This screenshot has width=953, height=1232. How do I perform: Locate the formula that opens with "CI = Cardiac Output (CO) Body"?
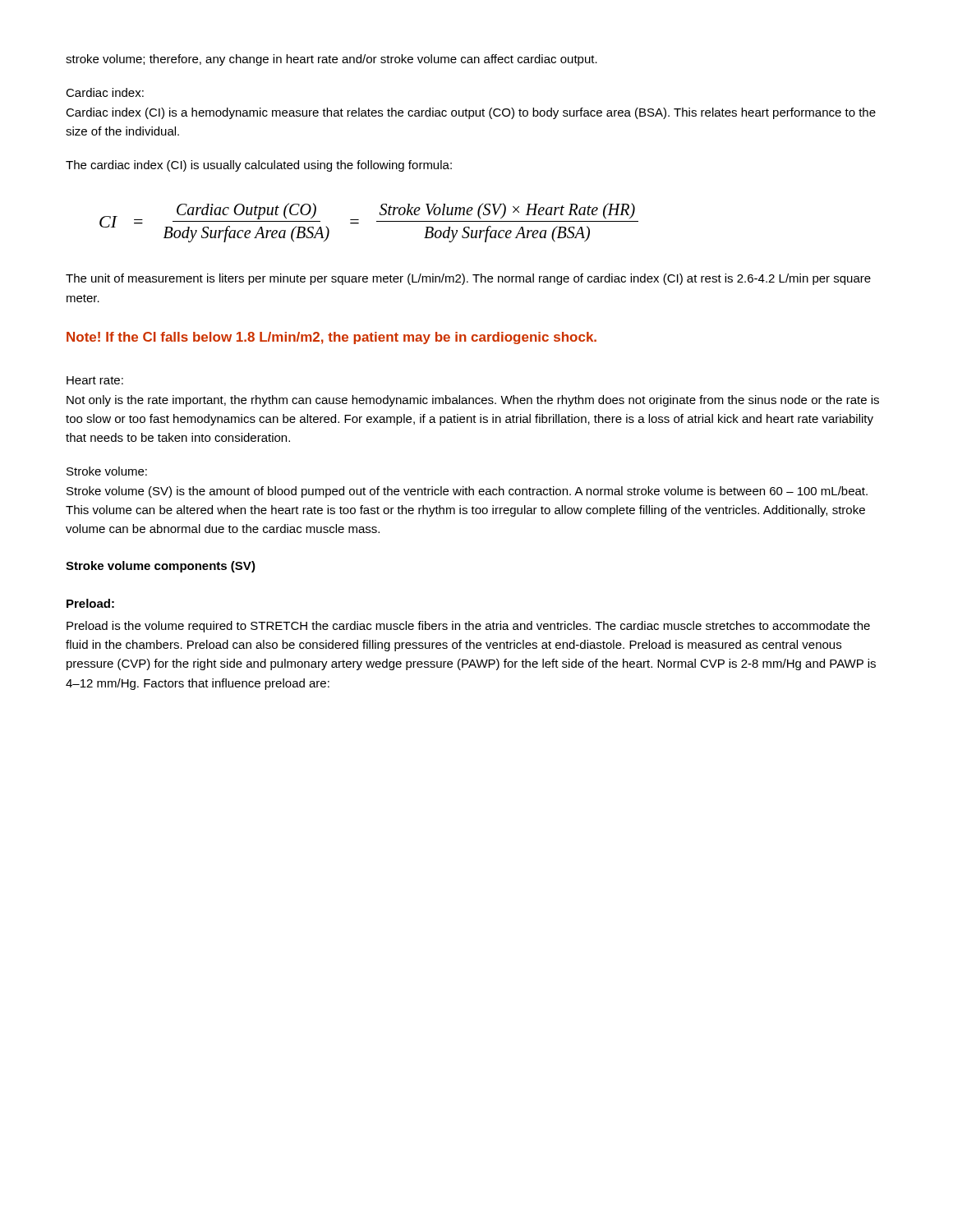tap(368, 222)
